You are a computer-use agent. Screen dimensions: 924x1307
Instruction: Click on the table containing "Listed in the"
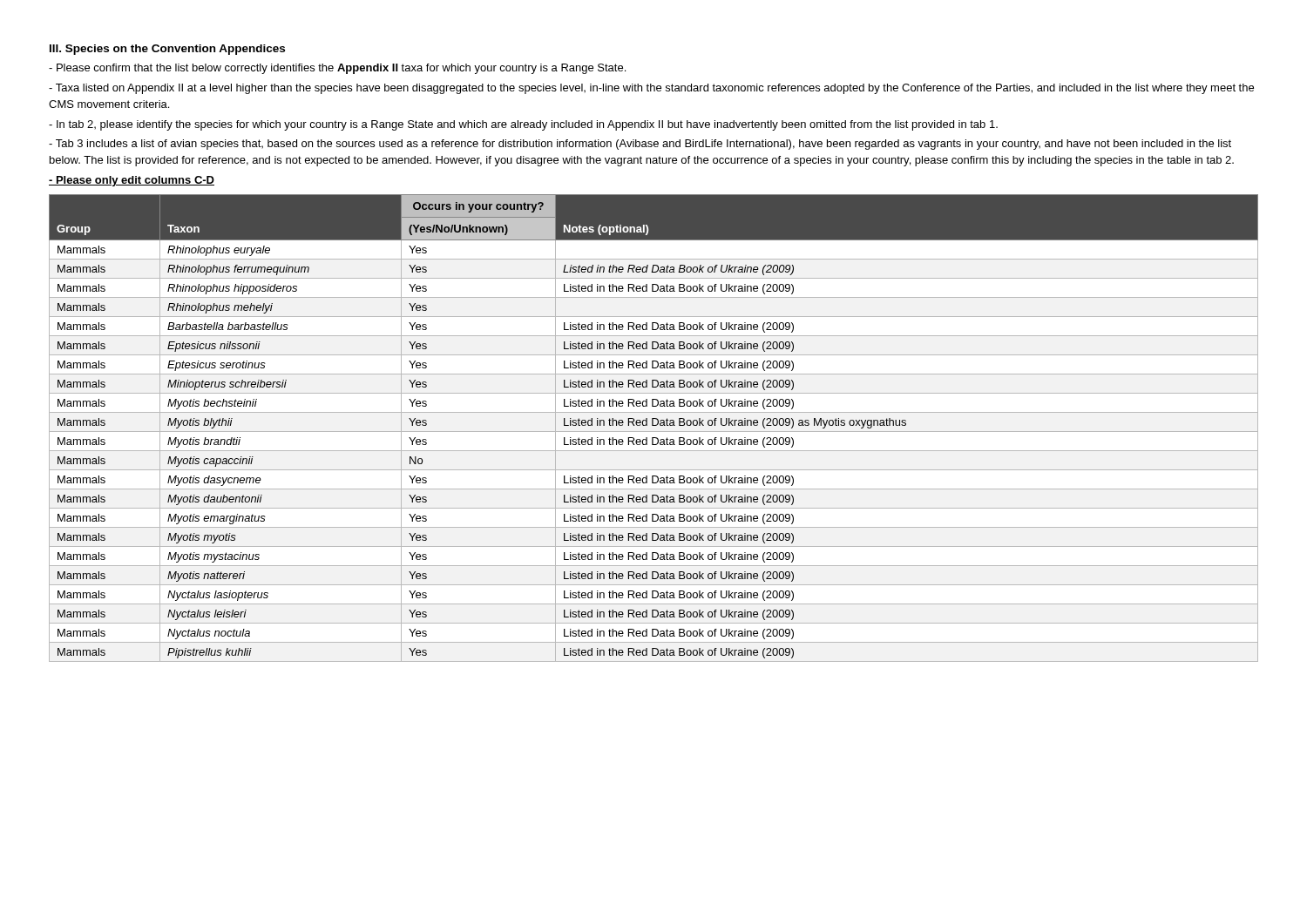(x=654, y=428)
